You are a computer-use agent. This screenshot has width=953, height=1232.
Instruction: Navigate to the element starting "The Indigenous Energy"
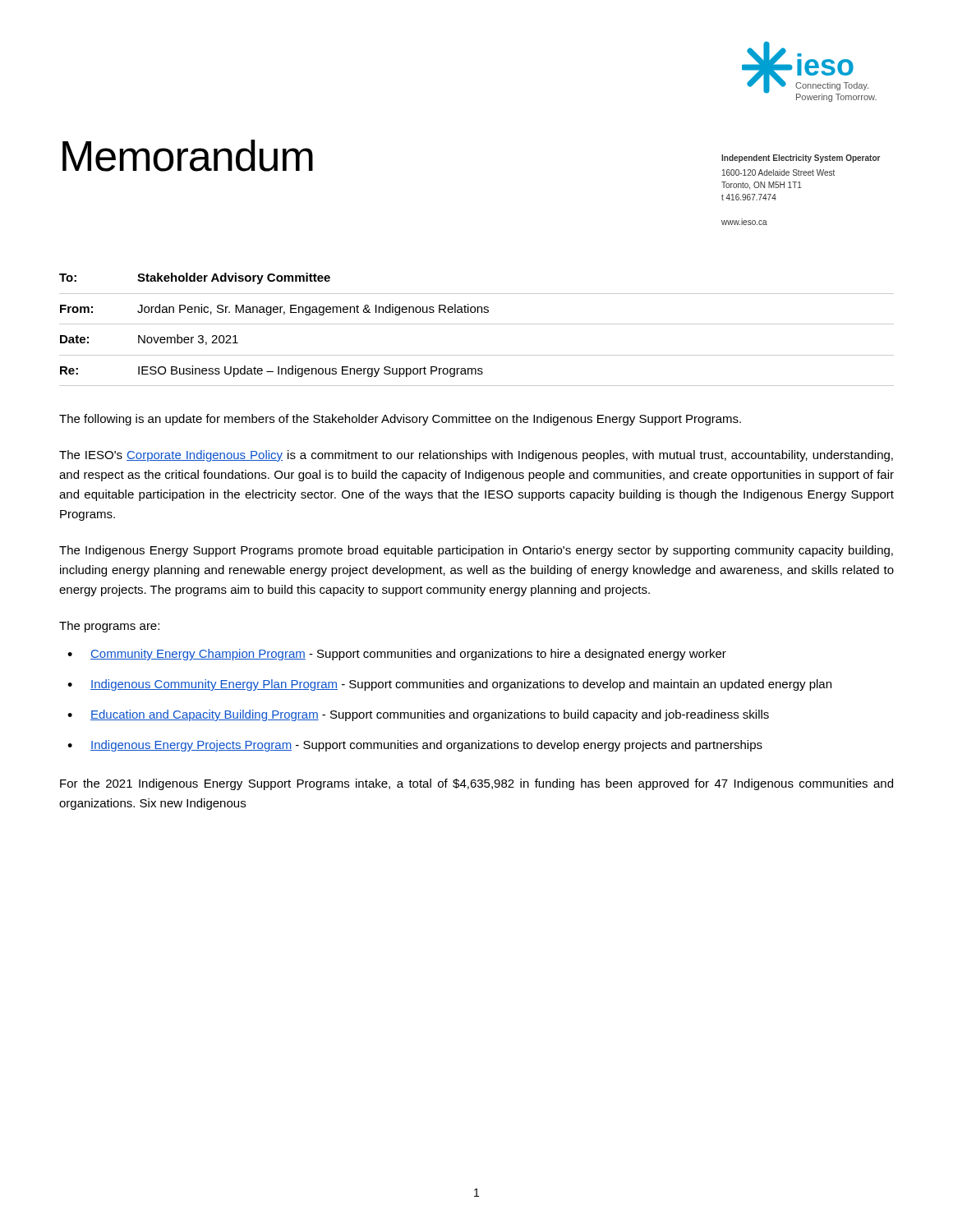click(x=476, y=570)
